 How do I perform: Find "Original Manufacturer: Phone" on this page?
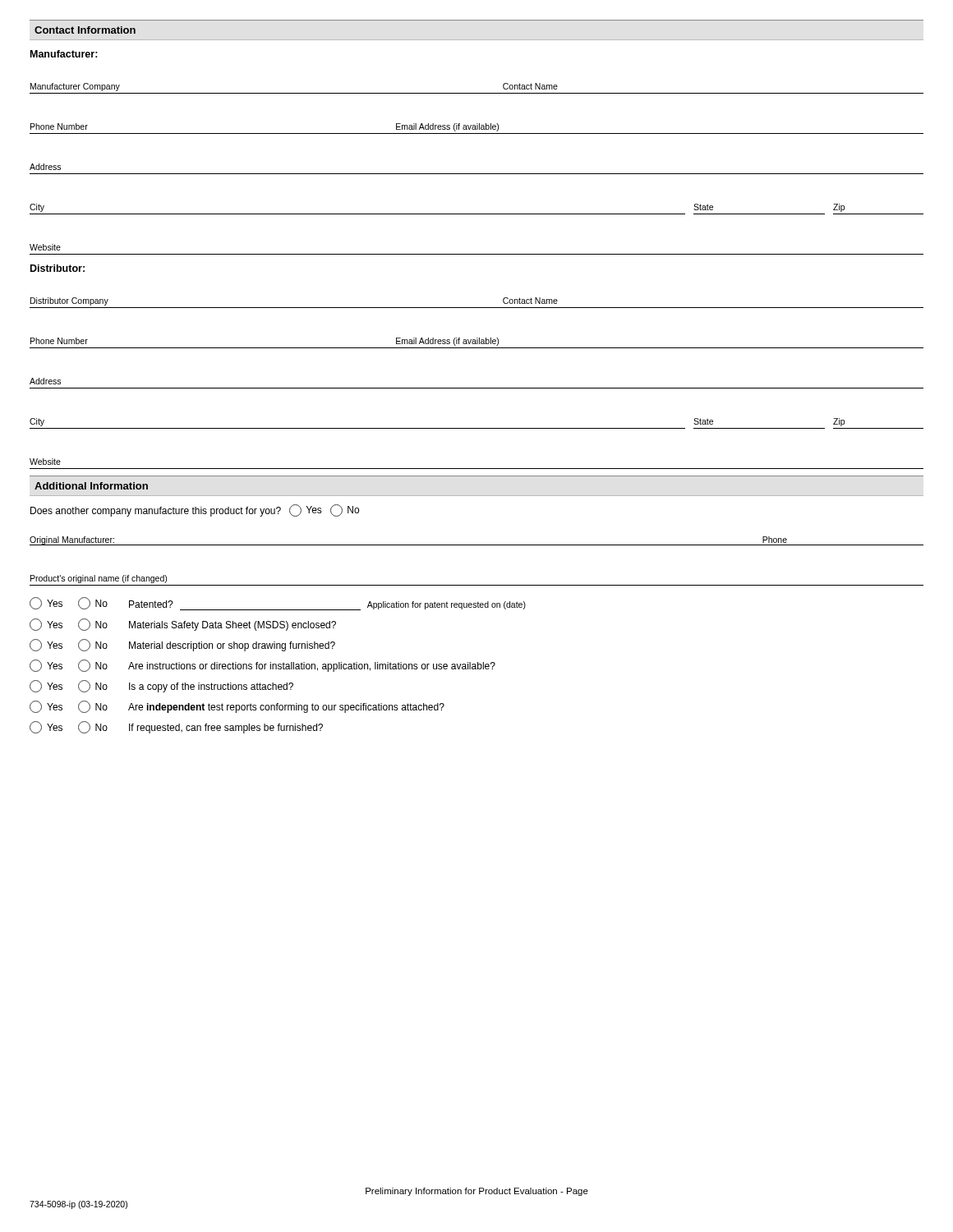476,537
